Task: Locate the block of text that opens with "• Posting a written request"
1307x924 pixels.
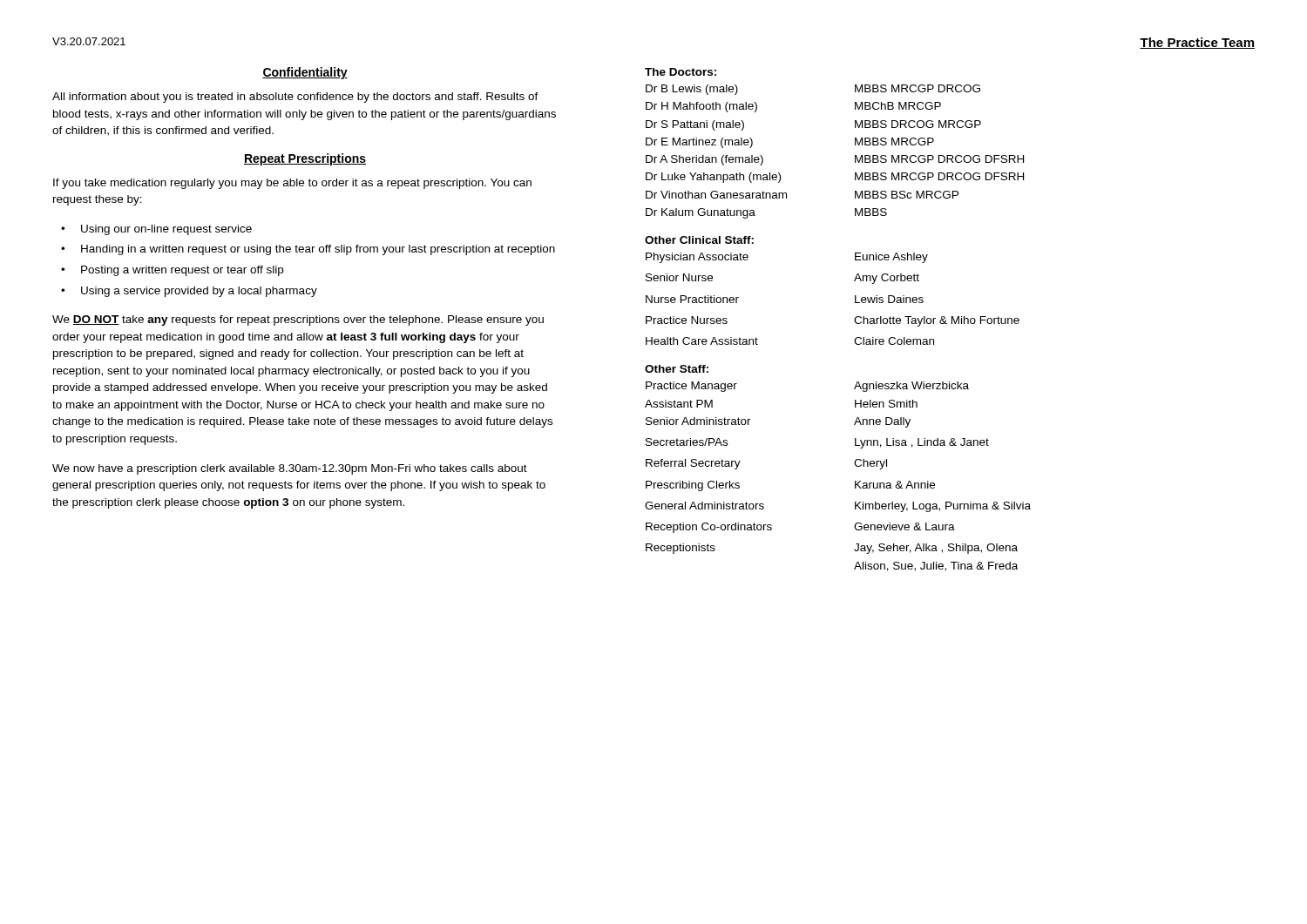Action: coord(172,270)
